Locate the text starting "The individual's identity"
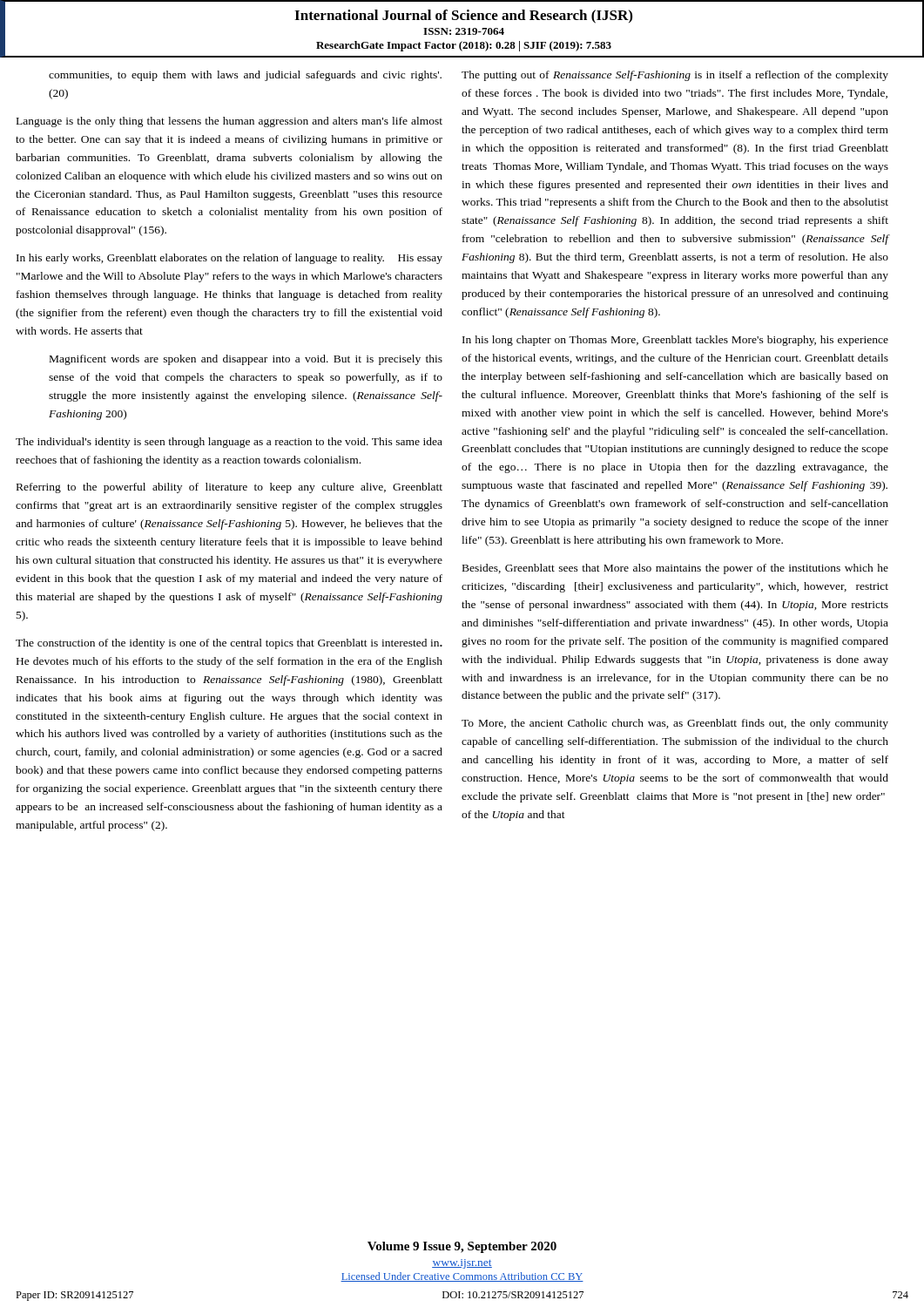Image resolution: width=924 pixels, height=1307 pixels. pyautogui.click(x=229, y=450)
